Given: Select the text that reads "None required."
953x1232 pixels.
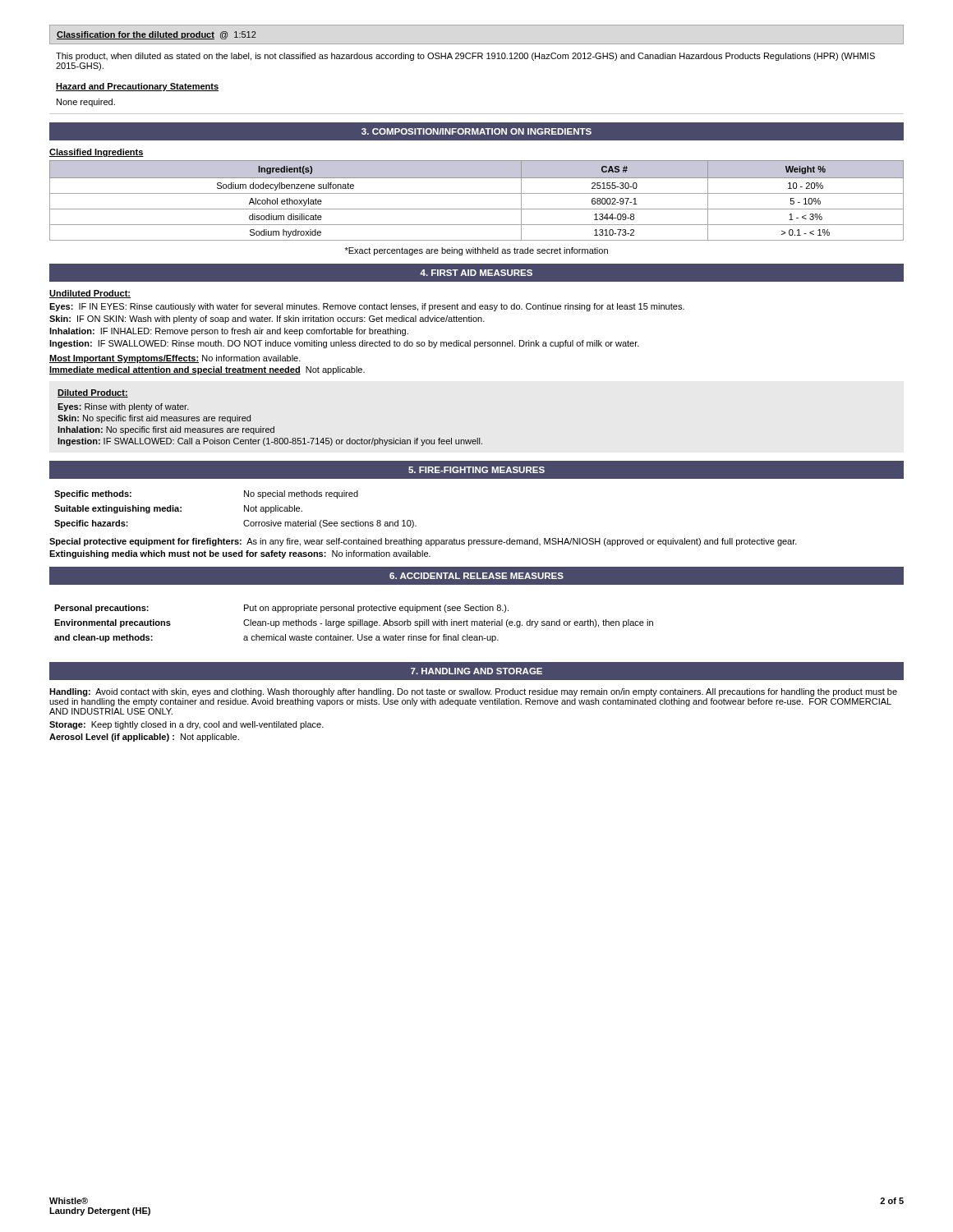Looking at the screenshot, I should pos(86,102).
